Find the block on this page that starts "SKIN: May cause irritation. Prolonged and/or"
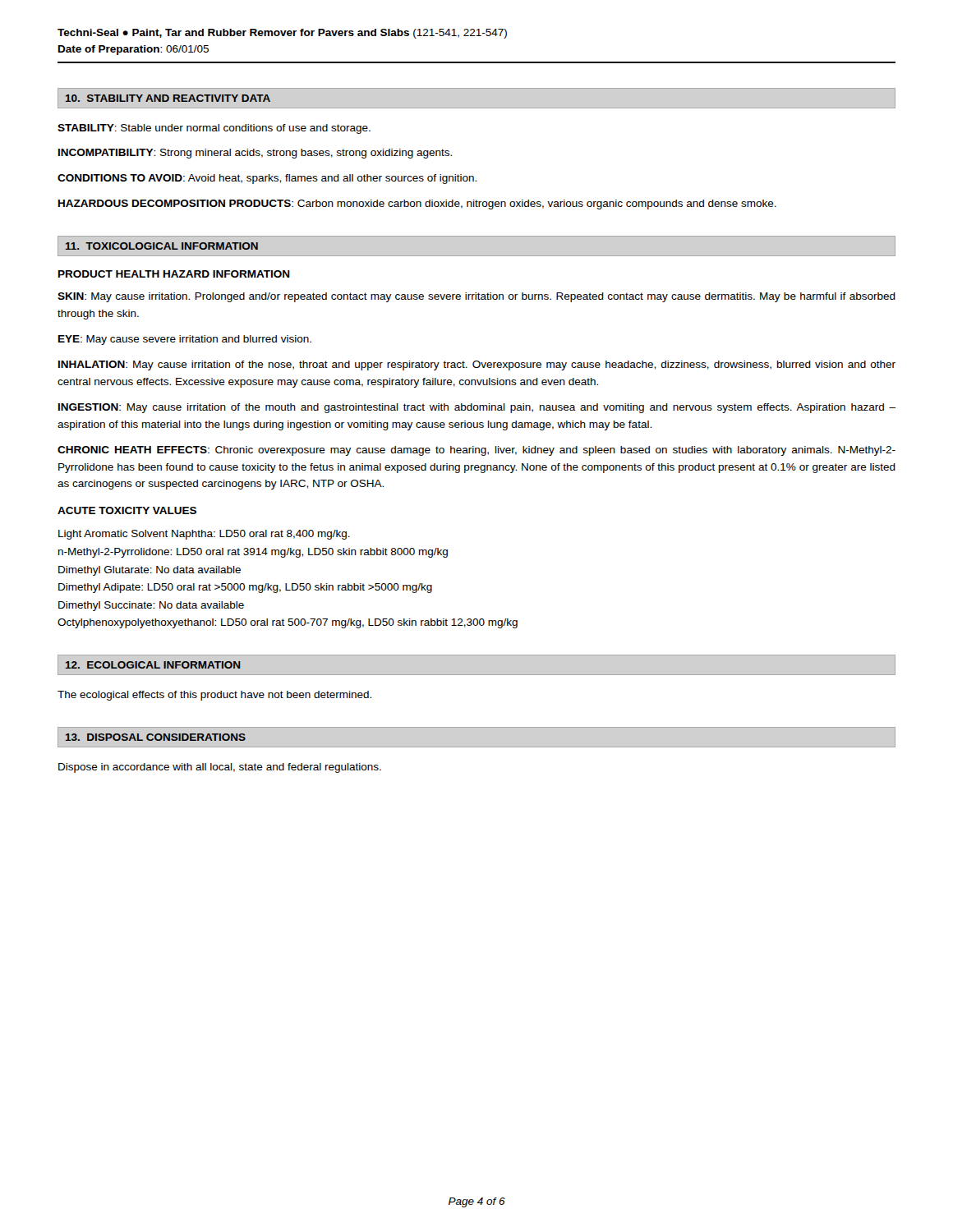953x1232 pixels. 476,305
